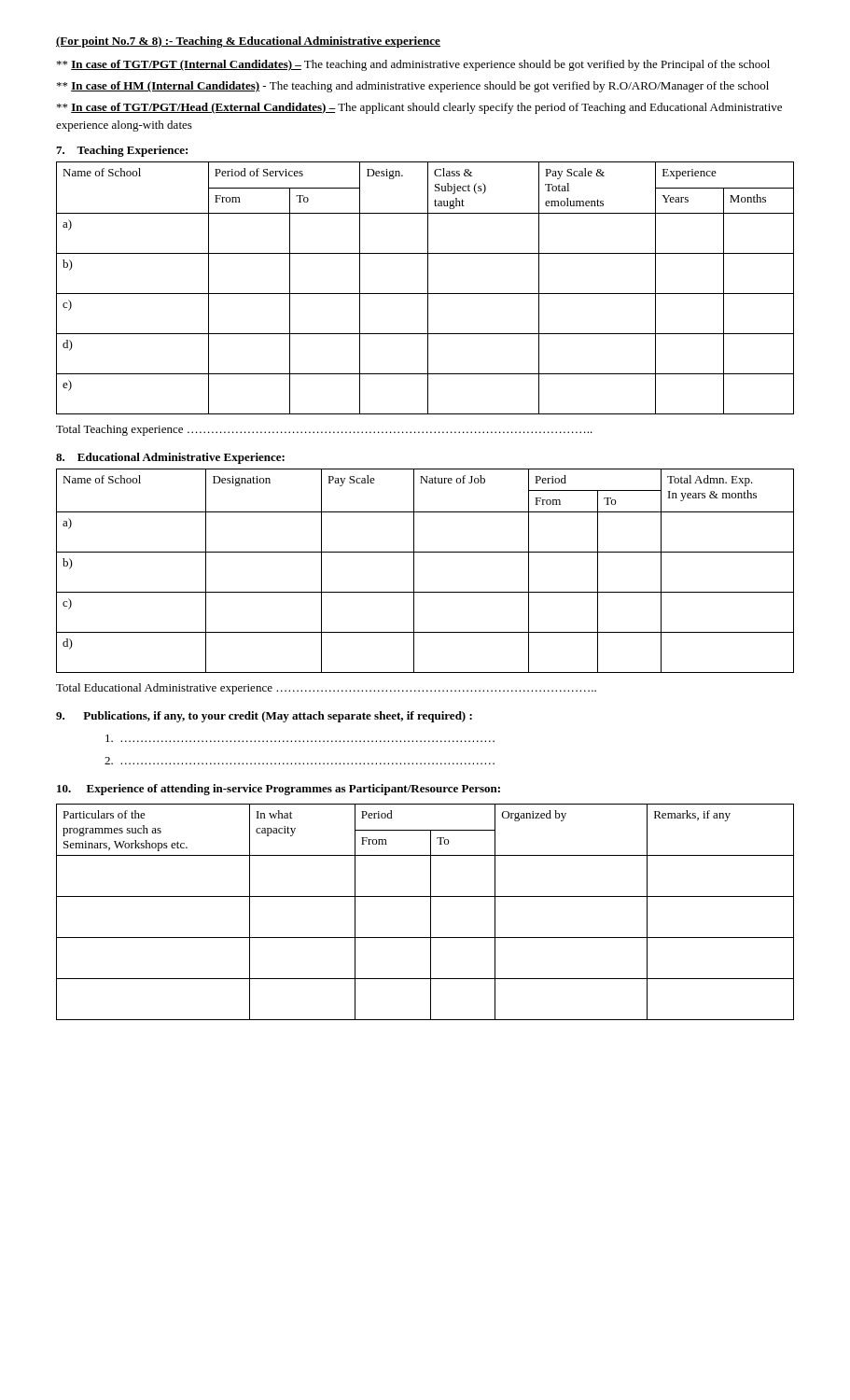Find the table that mentions "Remarks, if any"
The height and width of the screenshot is (1400, 850).
[425, 912]
